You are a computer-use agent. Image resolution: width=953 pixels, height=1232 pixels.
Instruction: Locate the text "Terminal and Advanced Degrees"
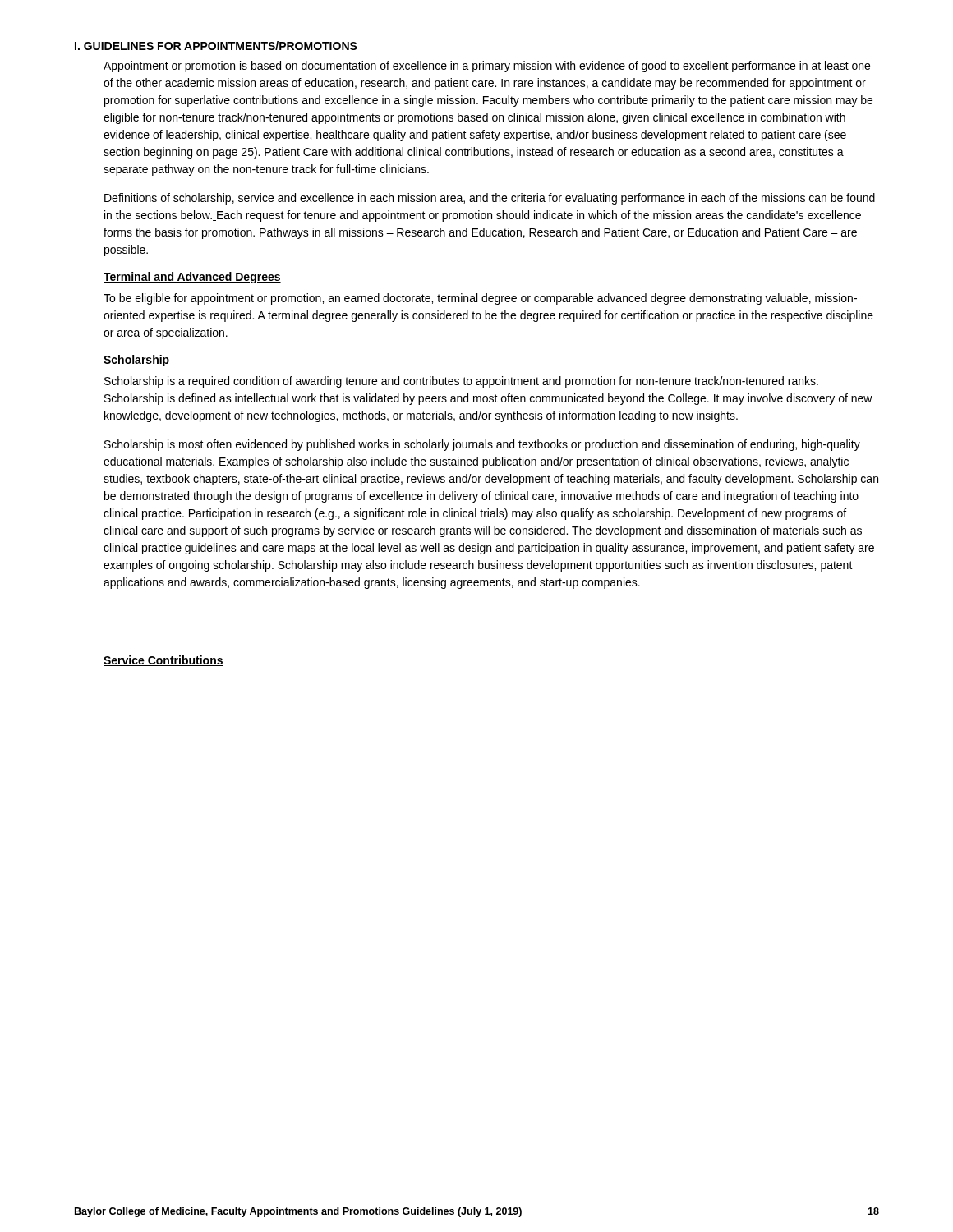coord(192,277)
